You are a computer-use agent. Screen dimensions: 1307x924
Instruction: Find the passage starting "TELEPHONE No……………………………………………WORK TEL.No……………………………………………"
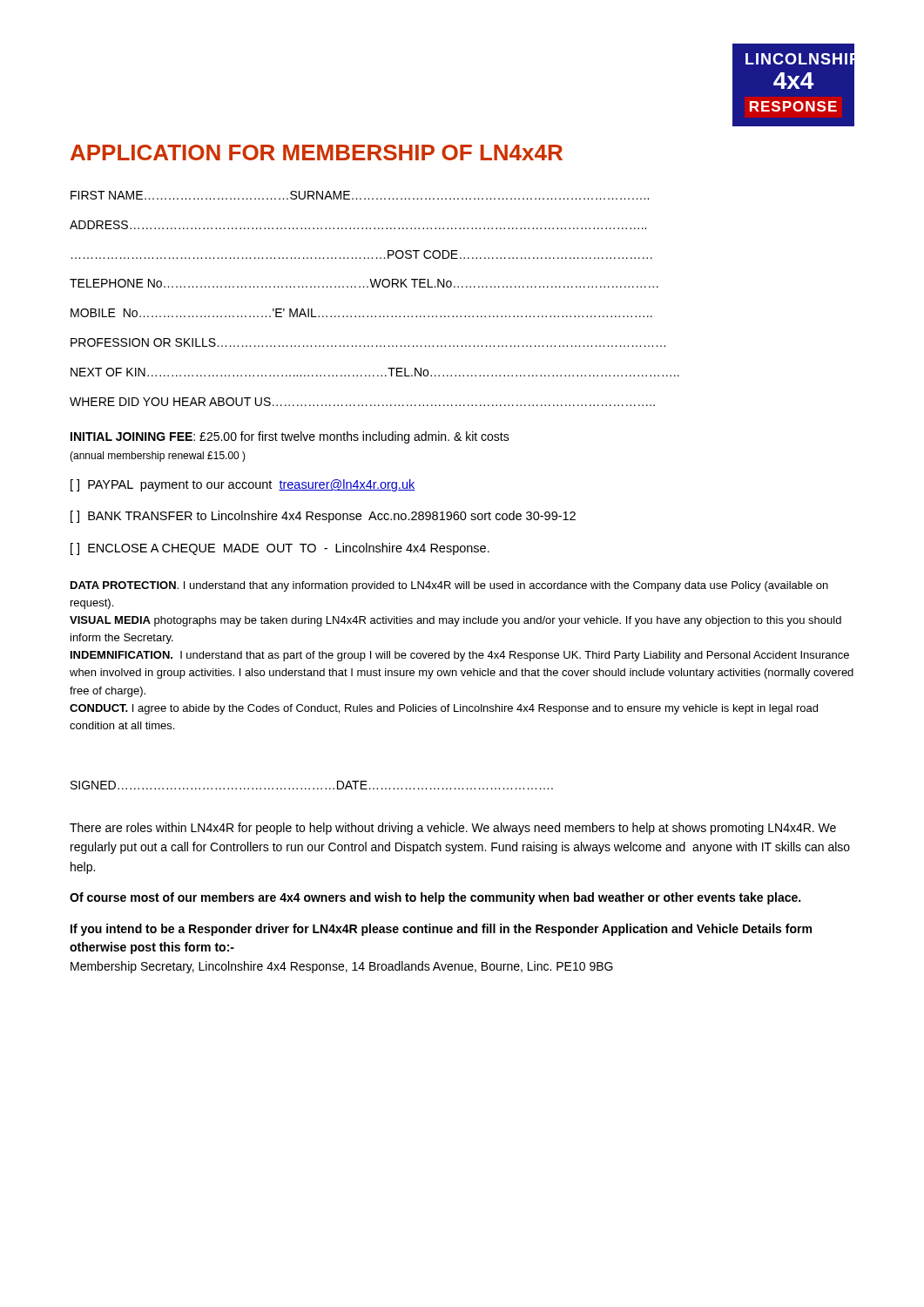(x=365, y=284)
